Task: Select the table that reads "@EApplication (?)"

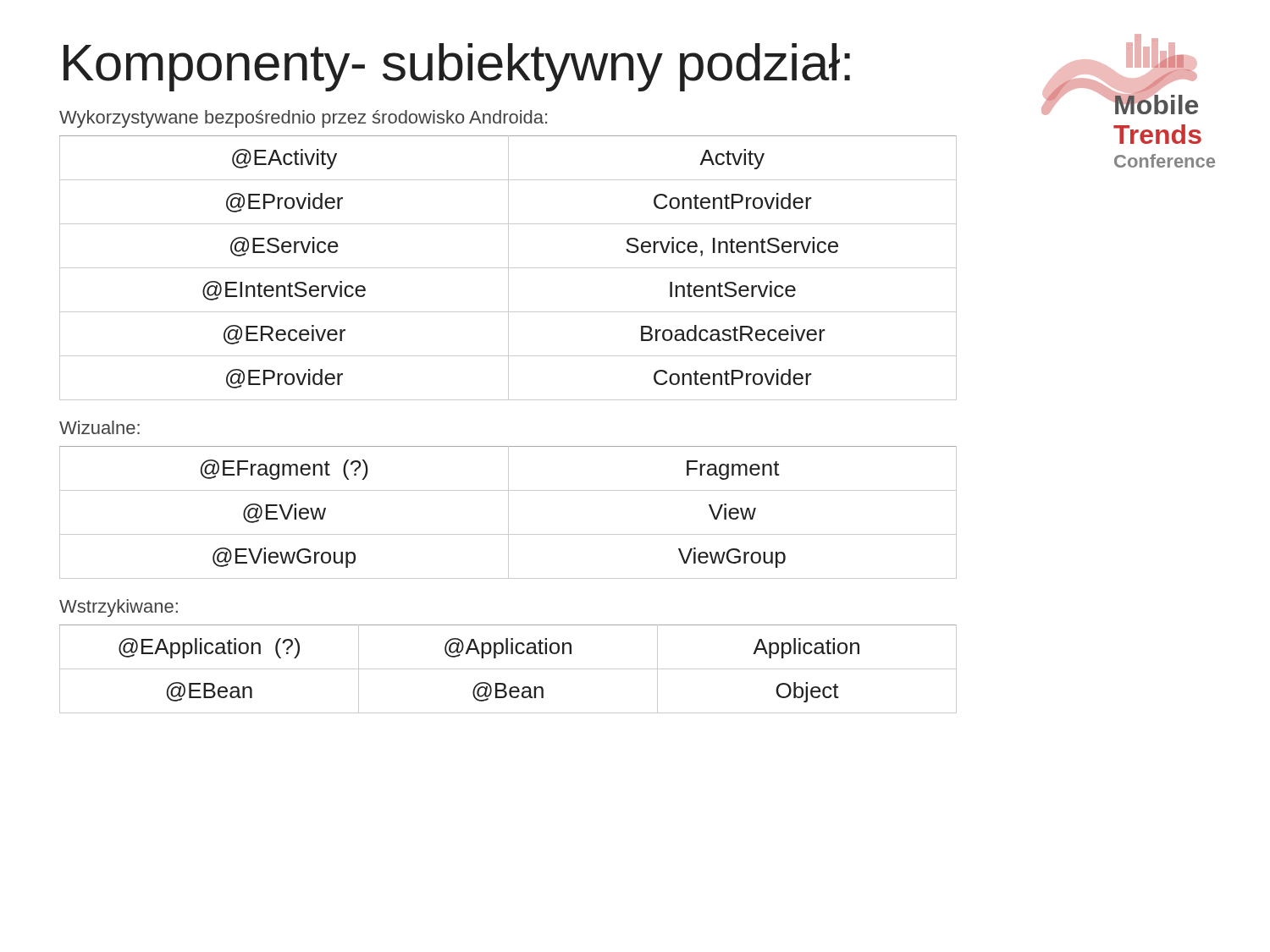Action: (x=508, y=669)
